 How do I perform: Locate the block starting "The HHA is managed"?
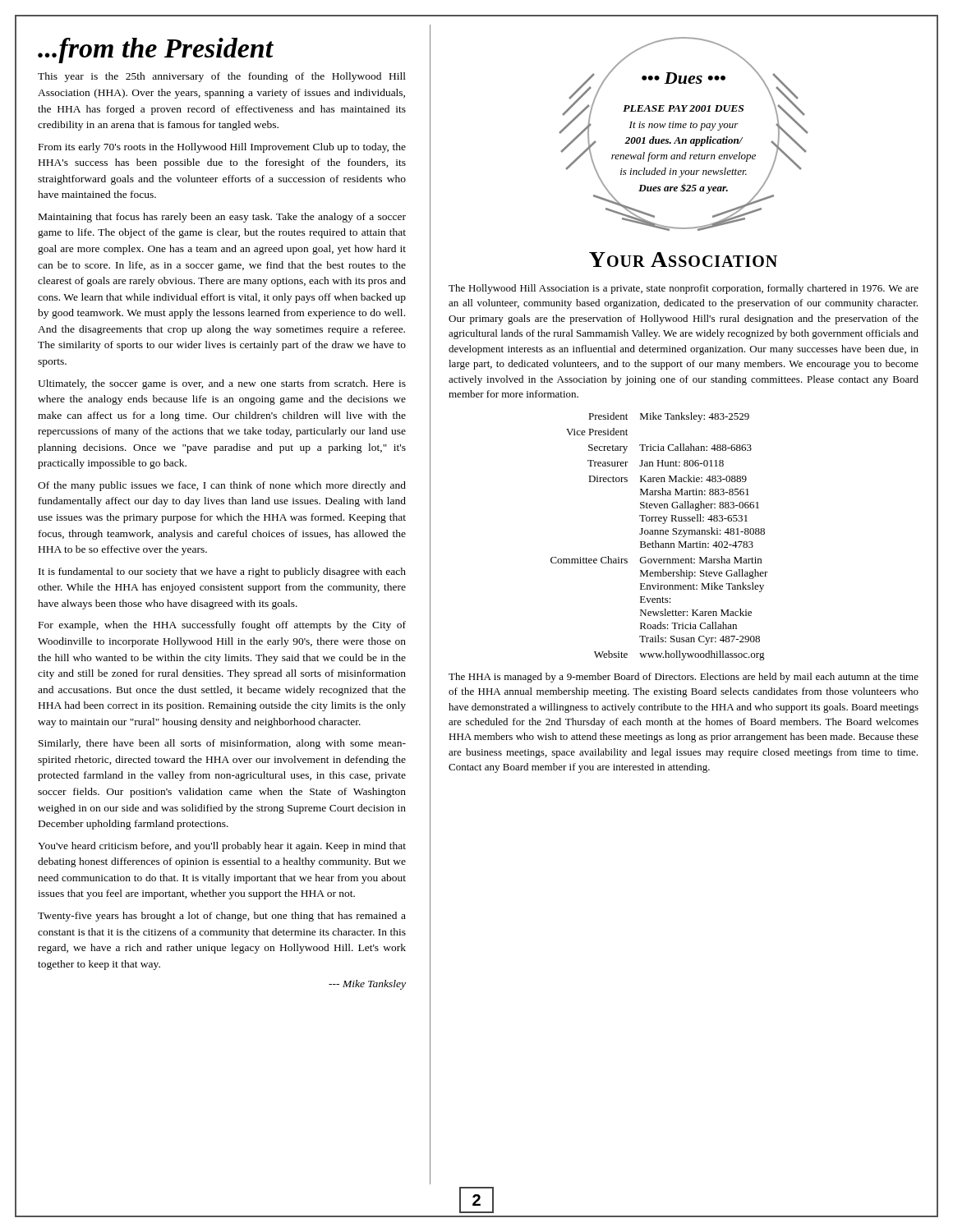[684, 722]
